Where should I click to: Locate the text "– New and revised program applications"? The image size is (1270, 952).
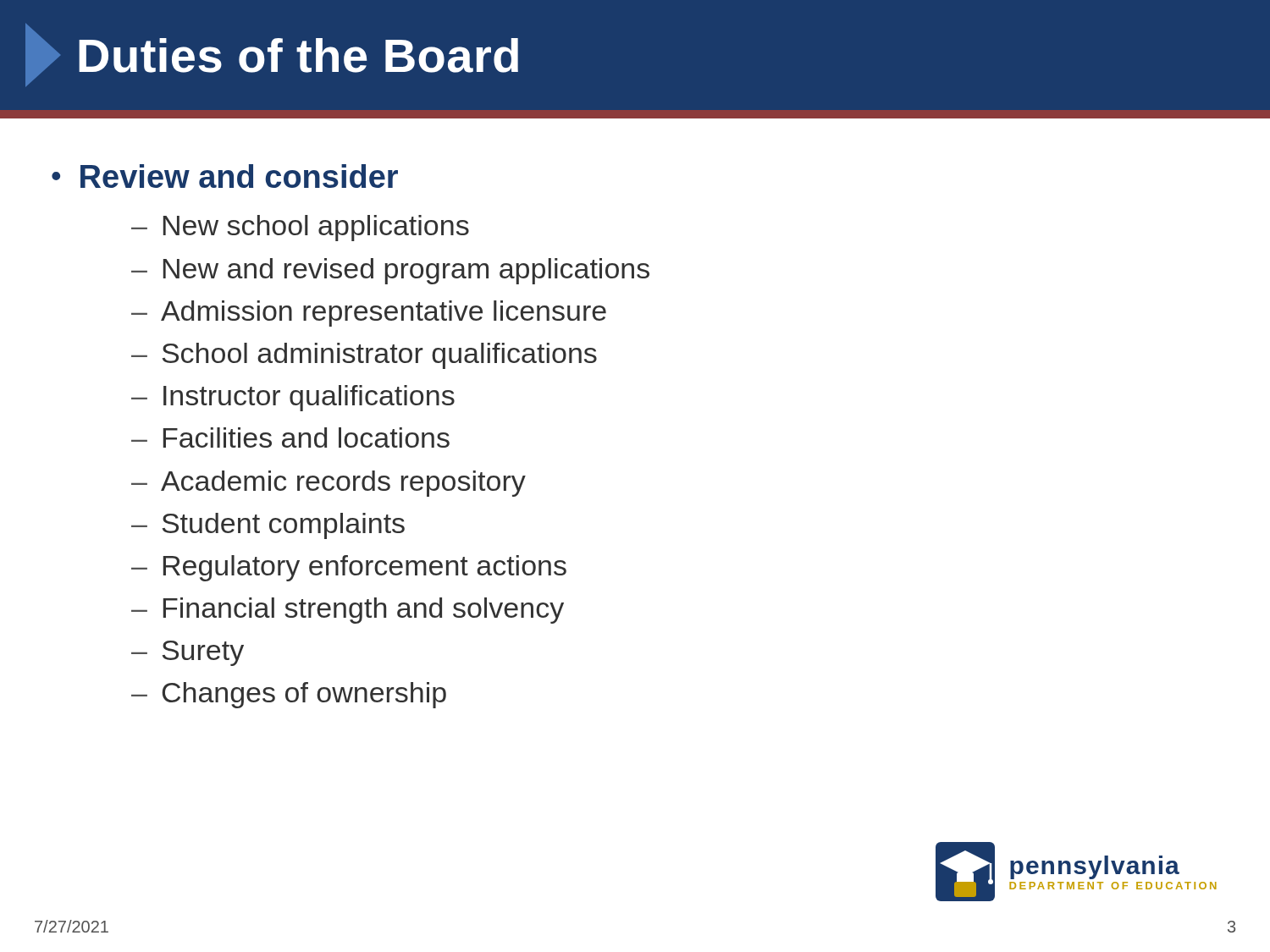point(391,268)
